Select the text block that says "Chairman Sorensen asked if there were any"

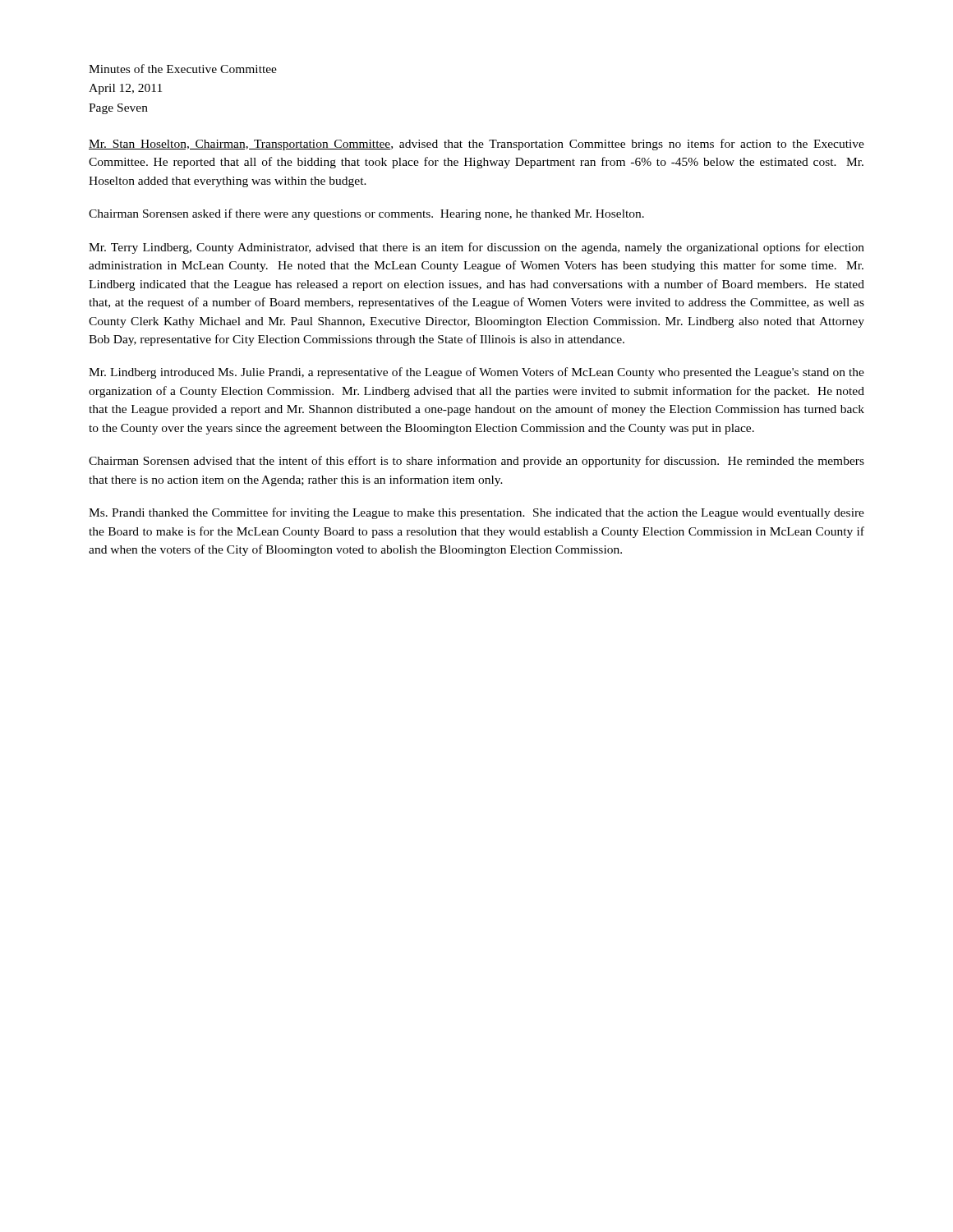coord(367,213)
